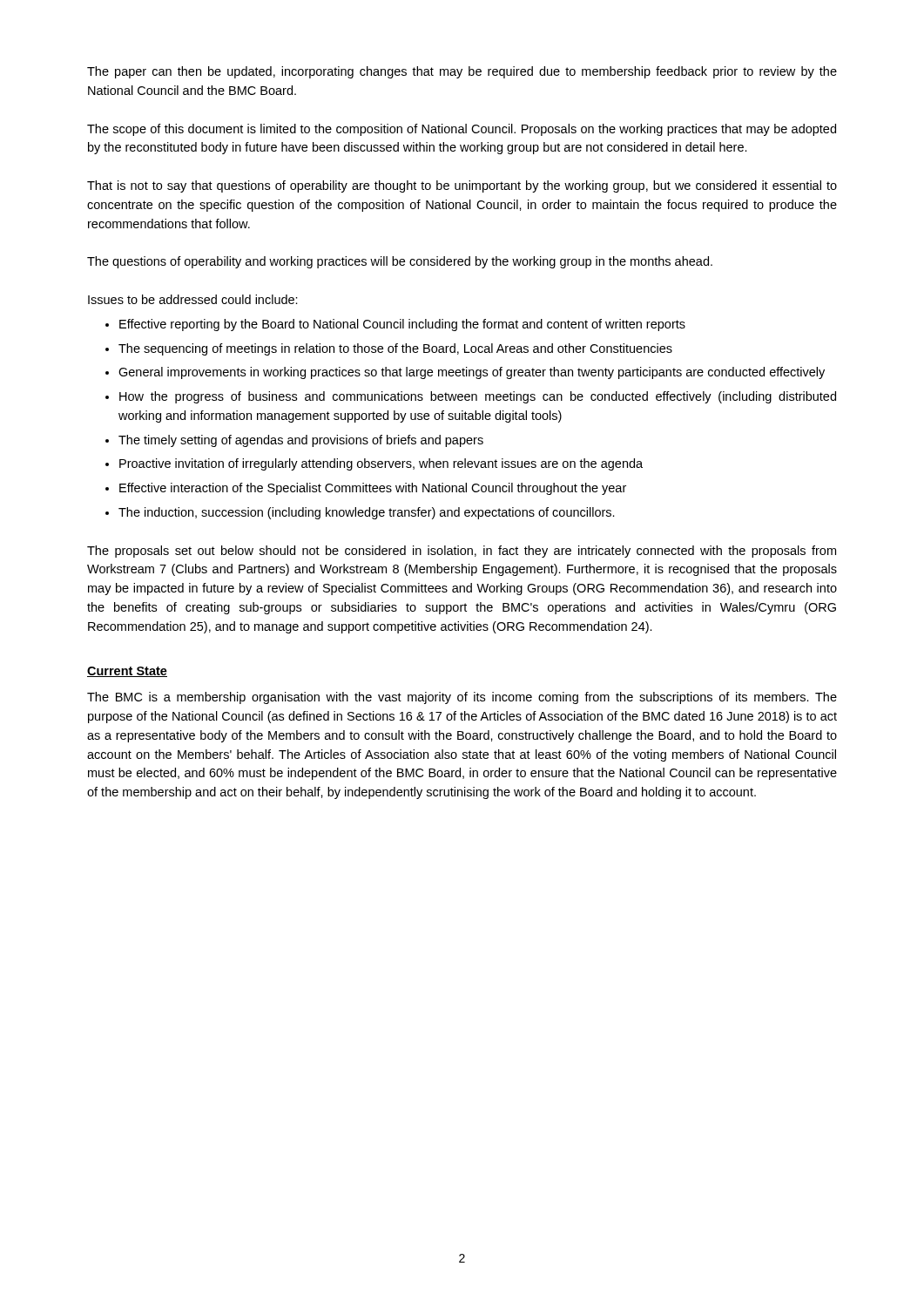Where is the passage that starts "General improvements in working"?
Screen dimensions: 1307x924
tap(472, 372)
